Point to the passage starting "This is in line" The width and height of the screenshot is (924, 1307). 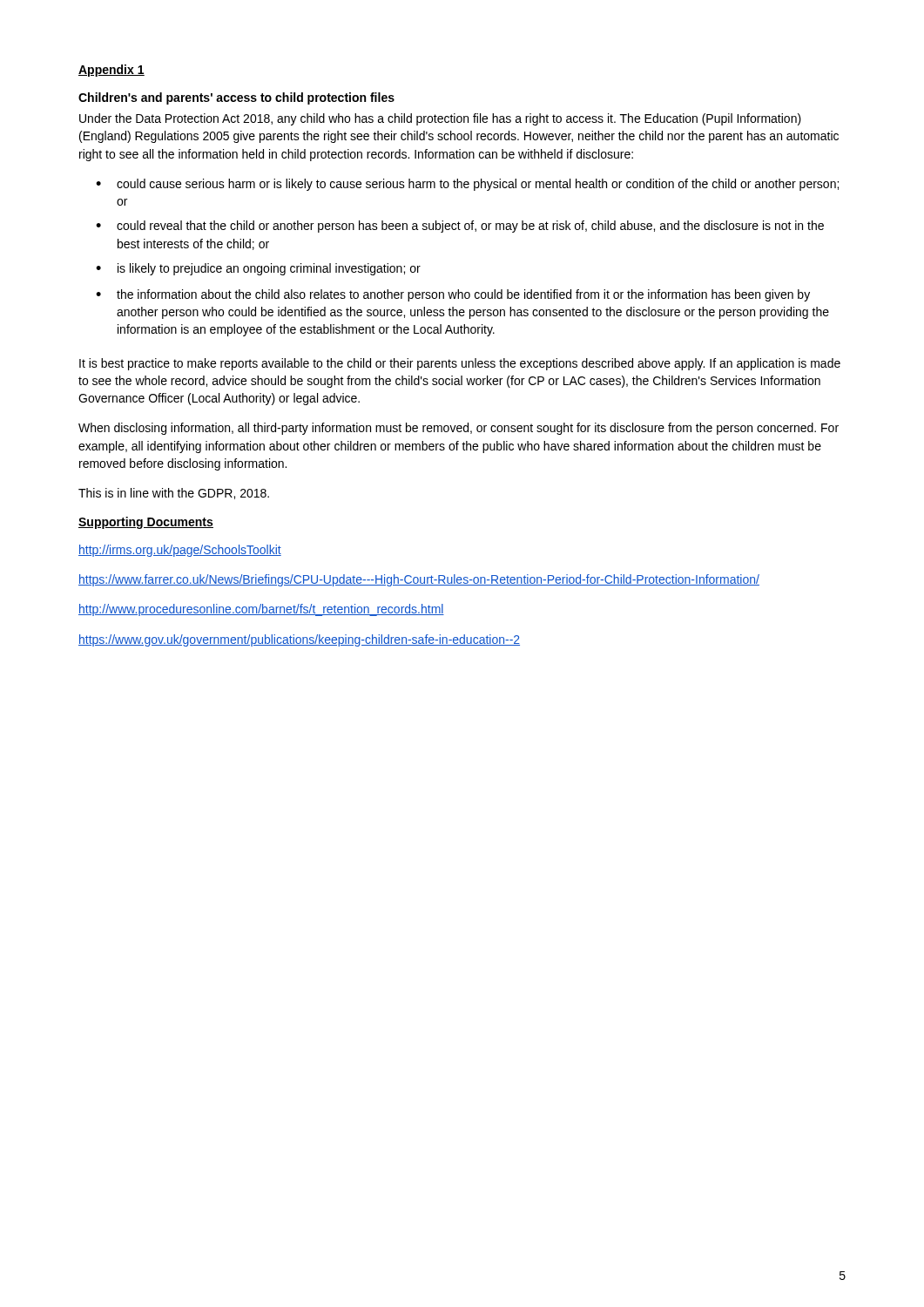click(174, 493)
